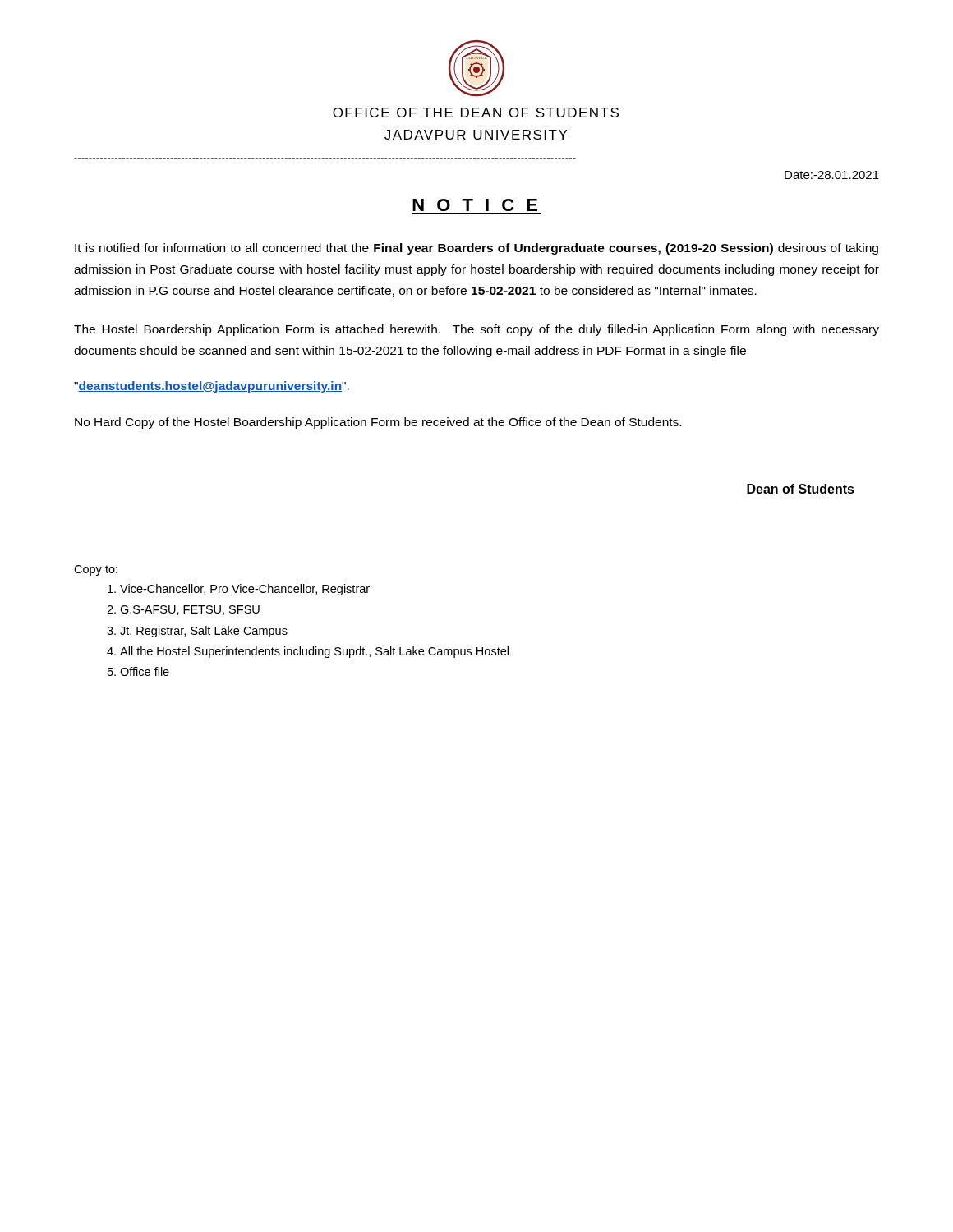Viewport: 953px width, 1232px height.
Task: Click on the block starting "Copy to:"
Action: tap(96, 569)
